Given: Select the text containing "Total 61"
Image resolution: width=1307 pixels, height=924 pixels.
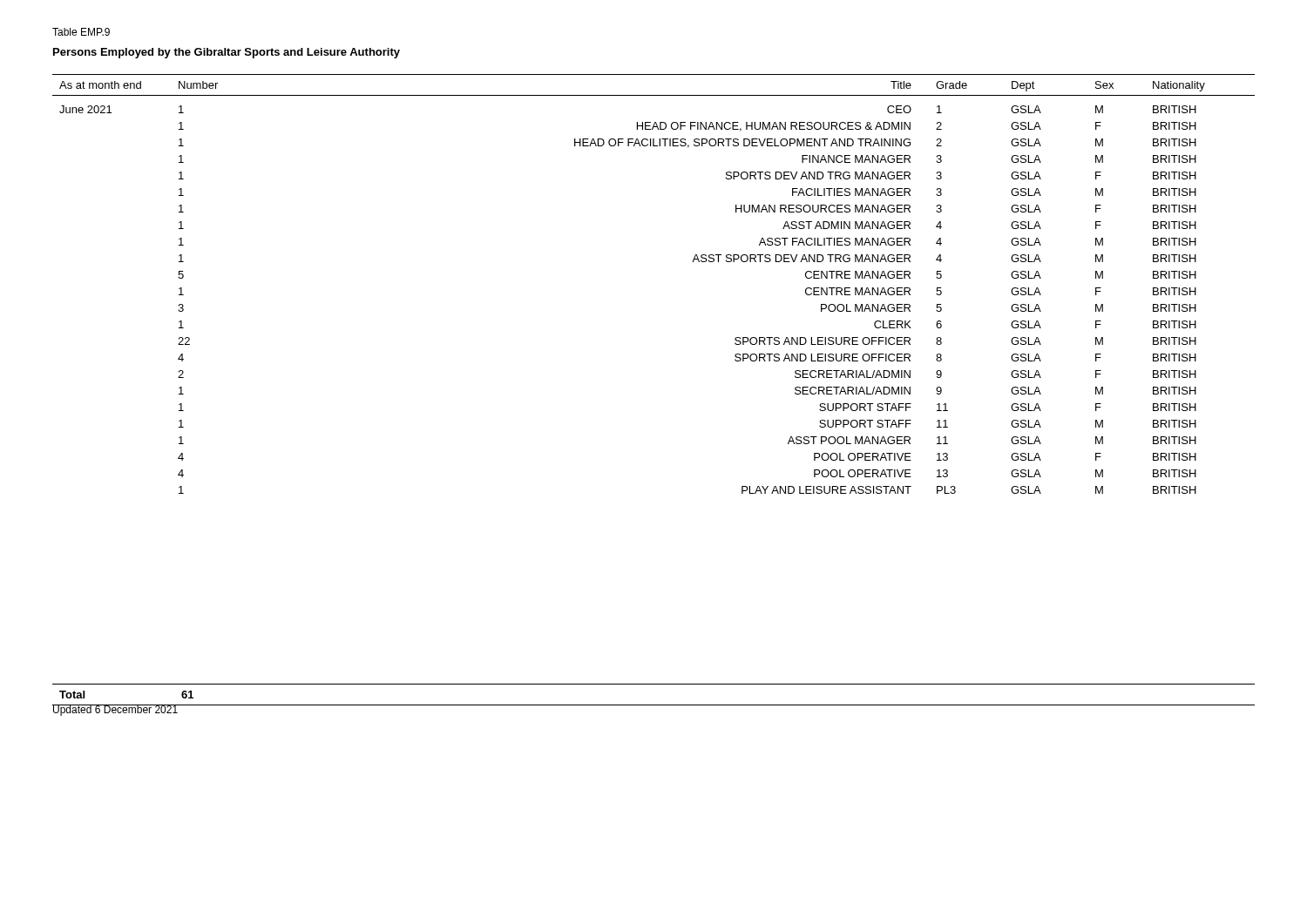Looking at the screenshot, I should pos(123,695).
